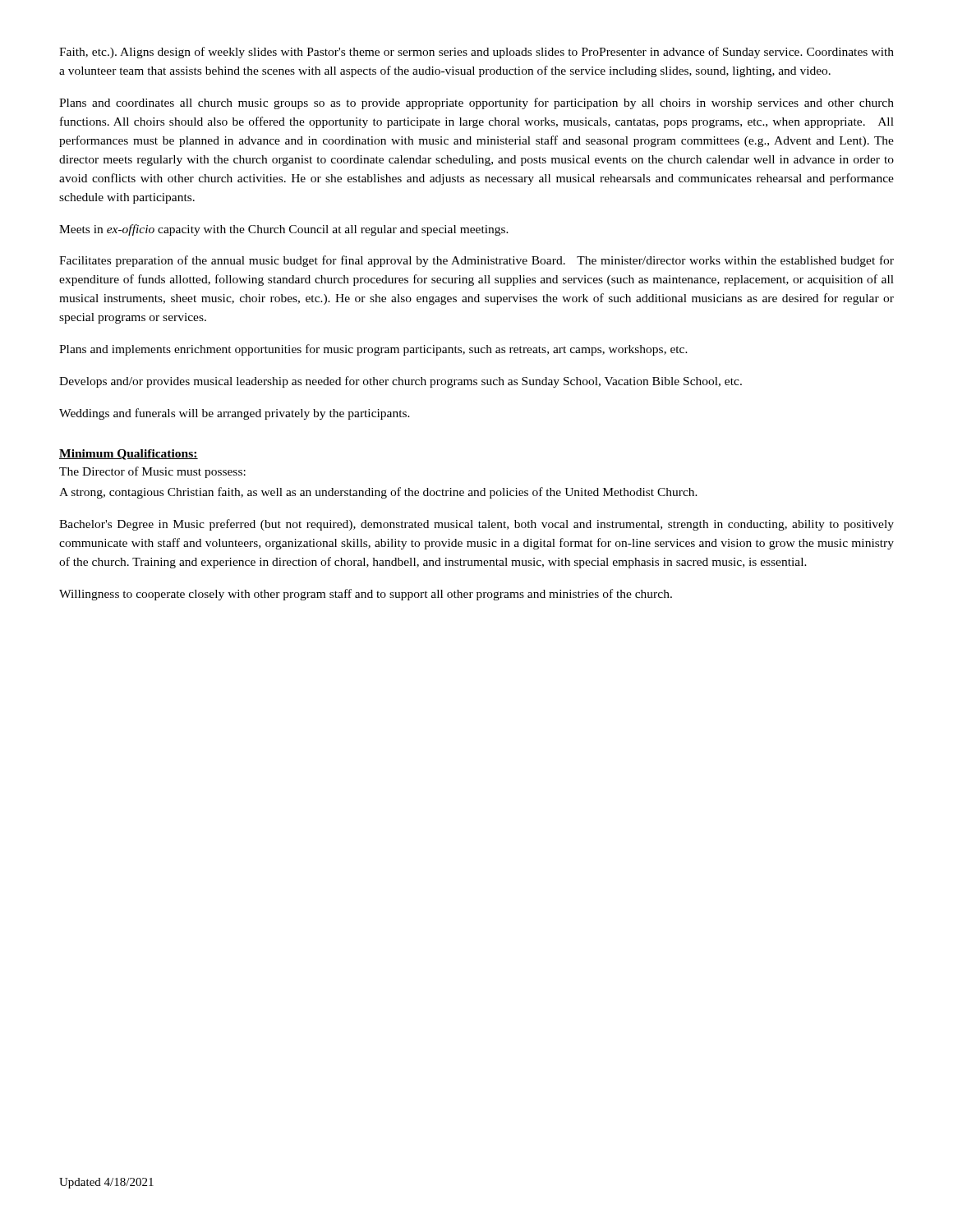
Task: Find the text that says "The Director of Music must possess:"
Action: coord(153,471)
